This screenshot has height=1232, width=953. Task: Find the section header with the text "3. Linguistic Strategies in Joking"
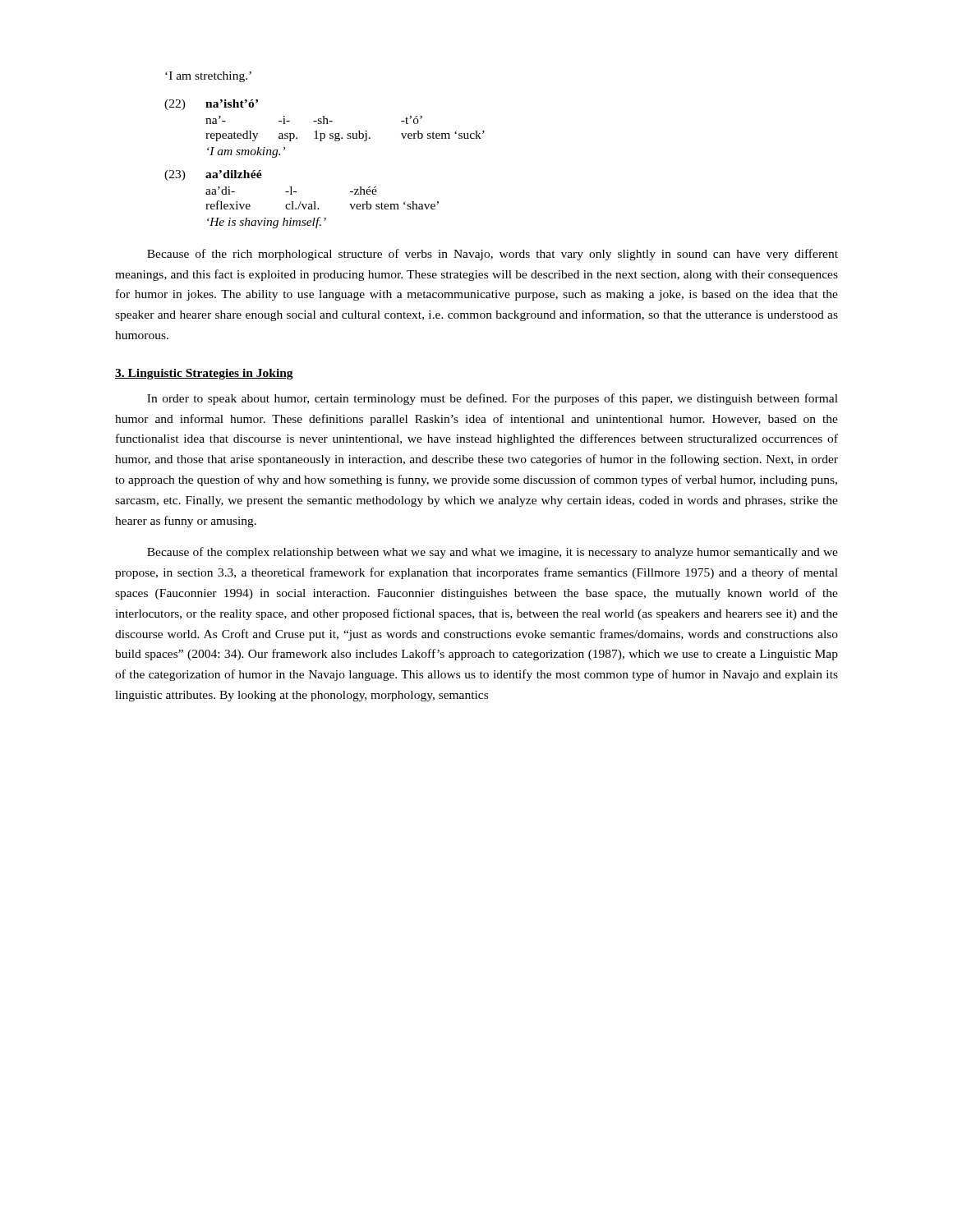(x=204, y=372)
